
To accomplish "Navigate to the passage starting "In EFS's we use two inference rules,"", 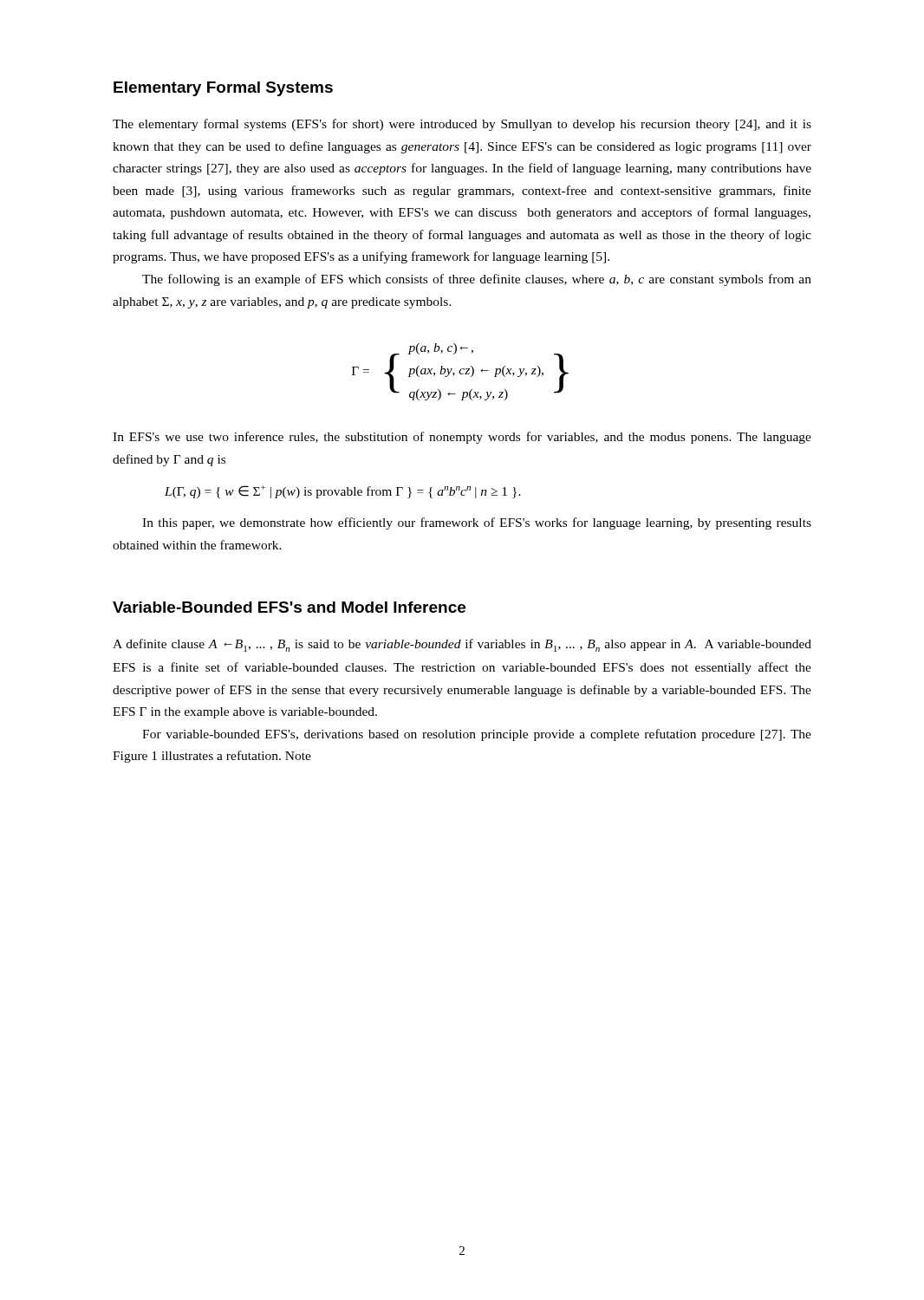I will [x=462, y=448].
